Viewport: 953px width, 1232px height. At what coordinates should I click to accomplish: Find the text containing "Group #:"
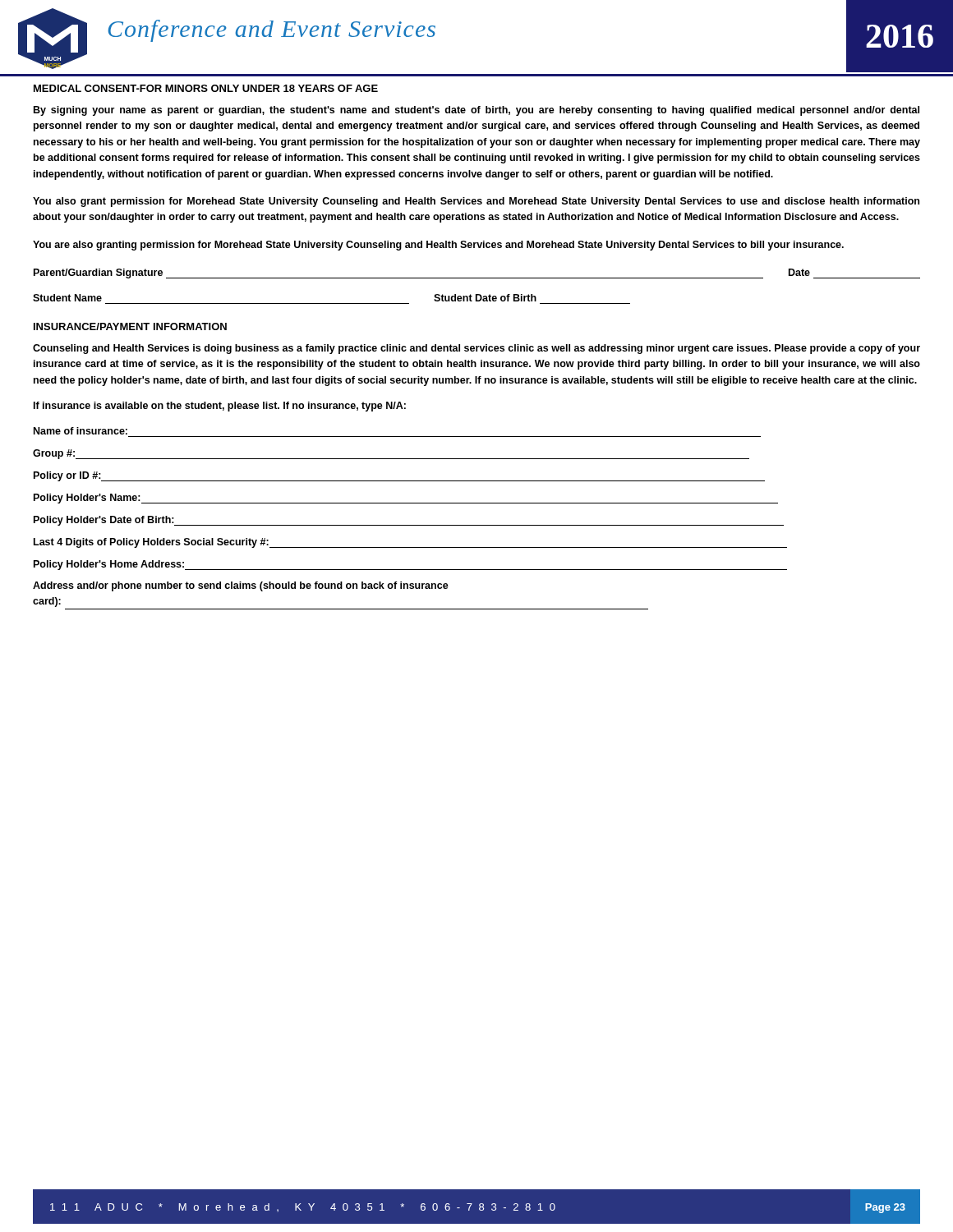391,452
